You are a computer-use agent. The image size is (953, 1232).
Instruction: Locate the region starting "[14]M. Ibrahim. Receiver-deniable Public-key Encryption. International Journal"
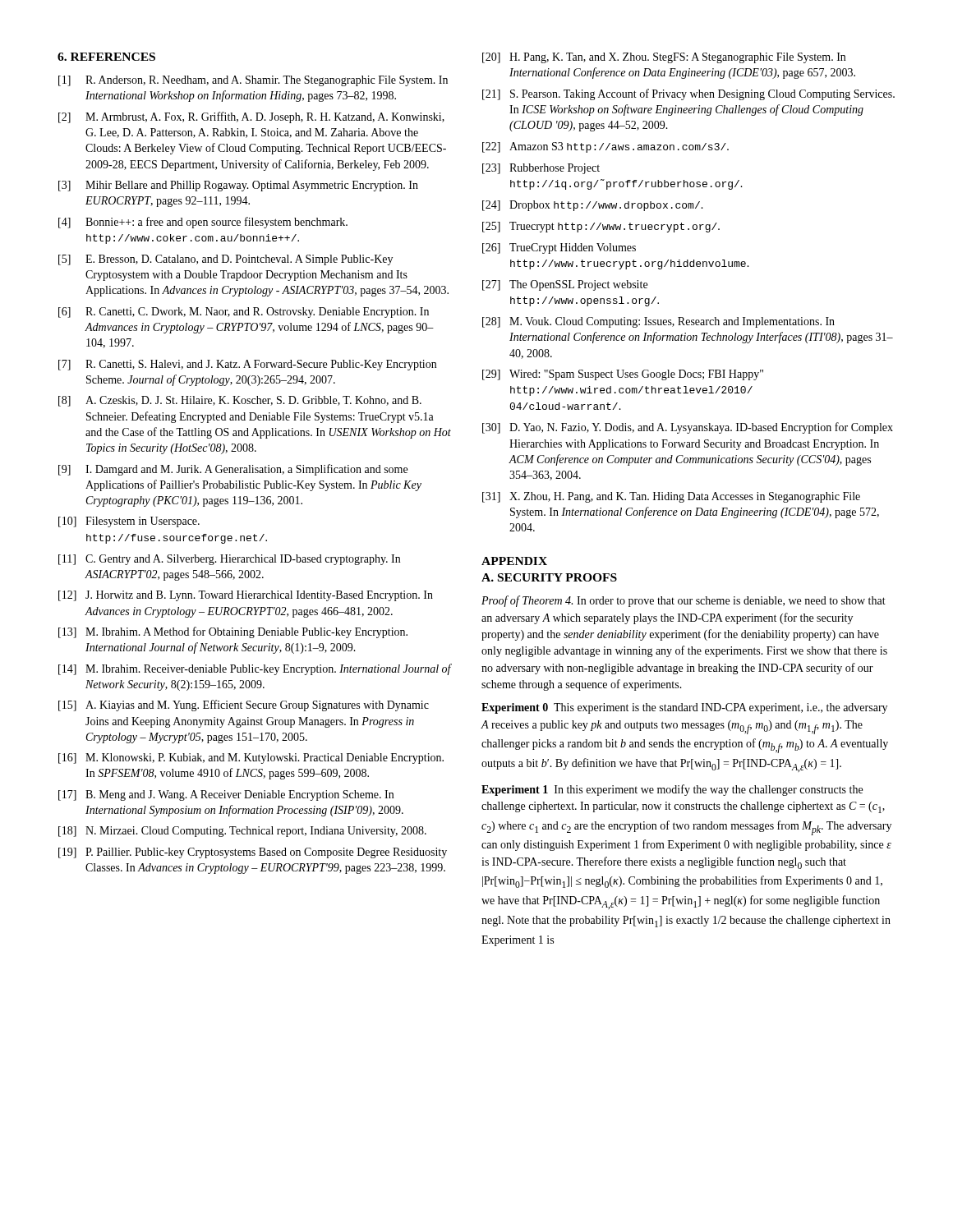[255, 677]
